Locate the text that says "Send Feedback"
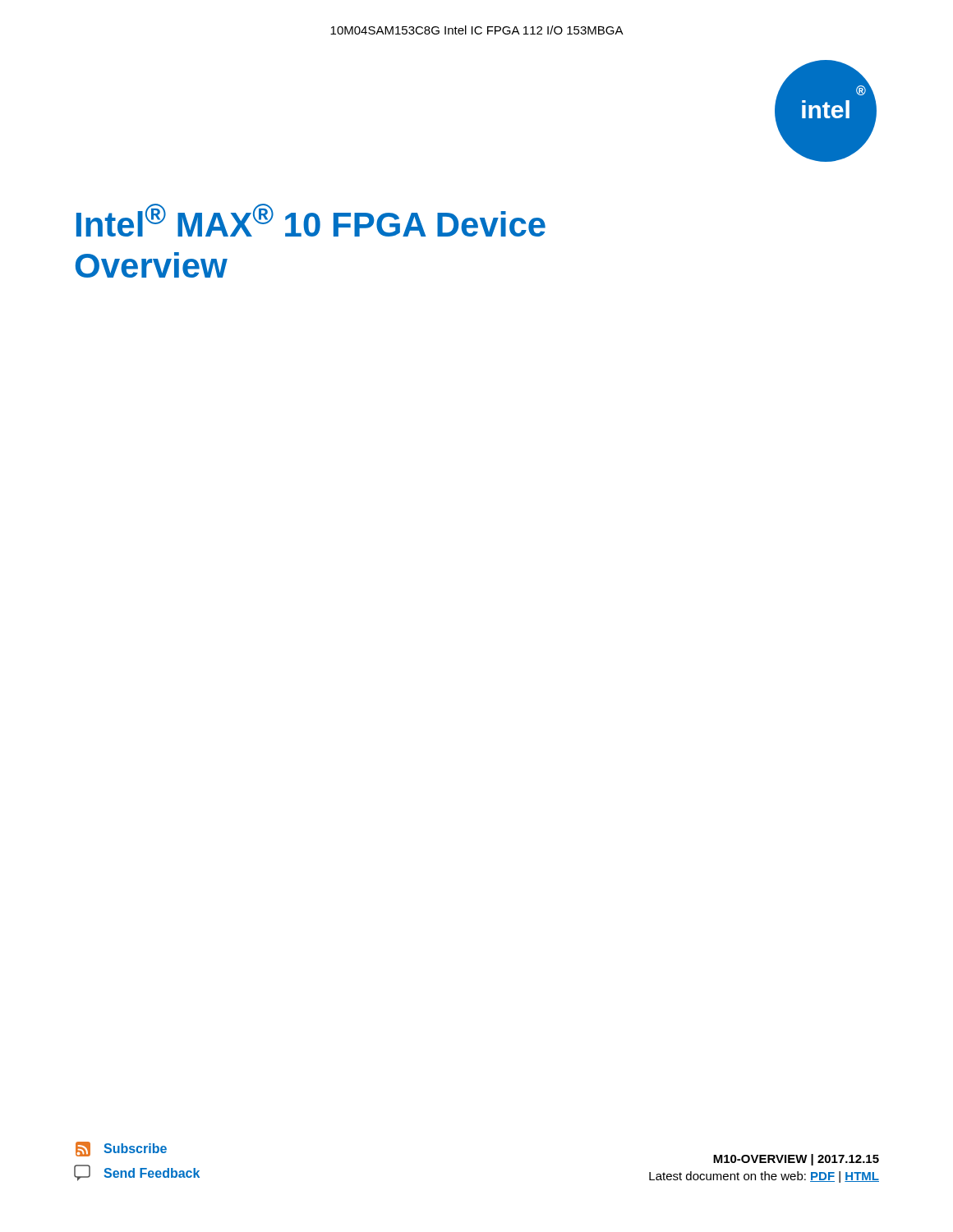 137,1174
